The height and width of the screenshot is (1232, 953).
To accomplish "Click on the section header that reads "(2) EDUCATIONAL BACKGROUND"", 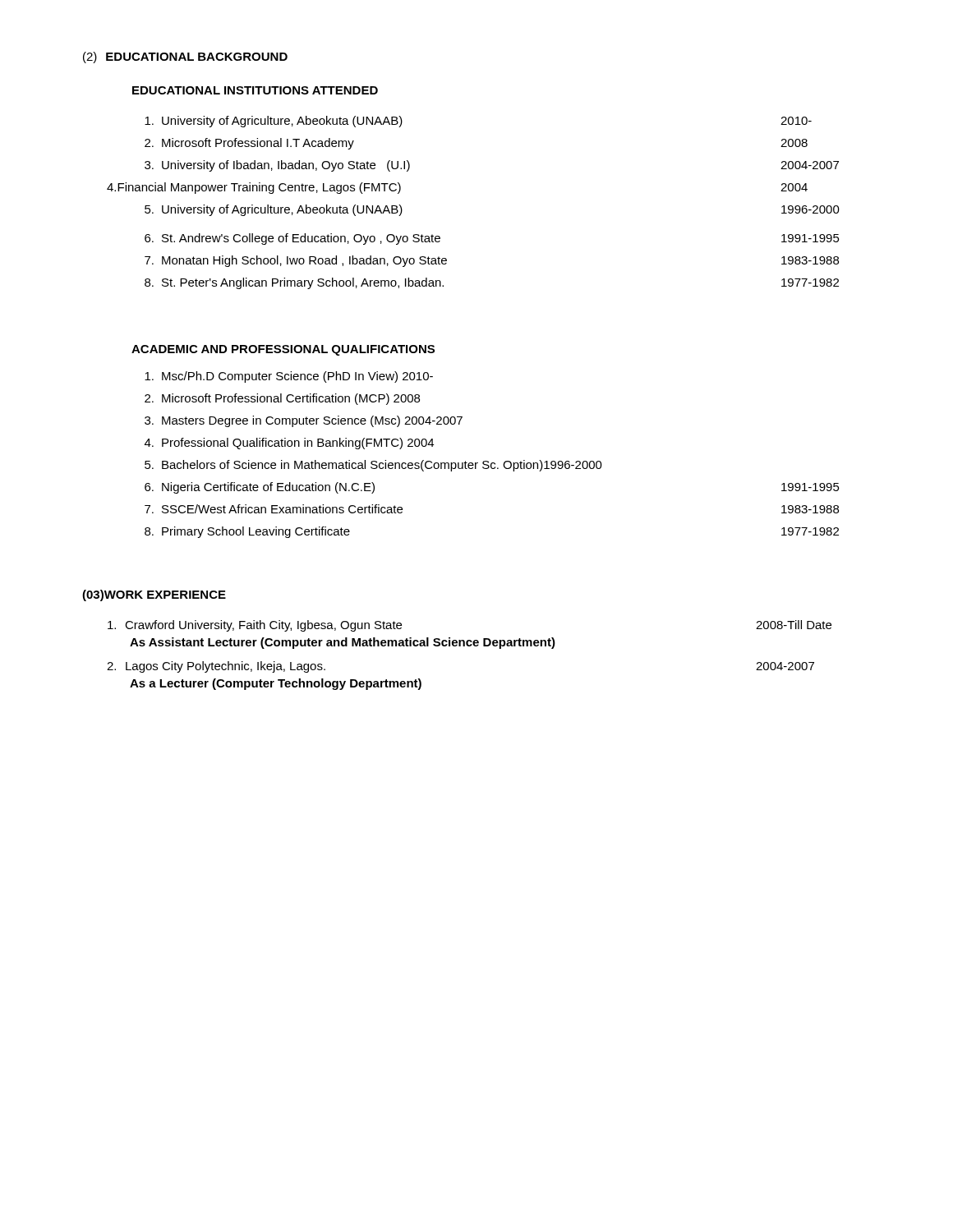I will pyautogui.click(x=185, y=56).
